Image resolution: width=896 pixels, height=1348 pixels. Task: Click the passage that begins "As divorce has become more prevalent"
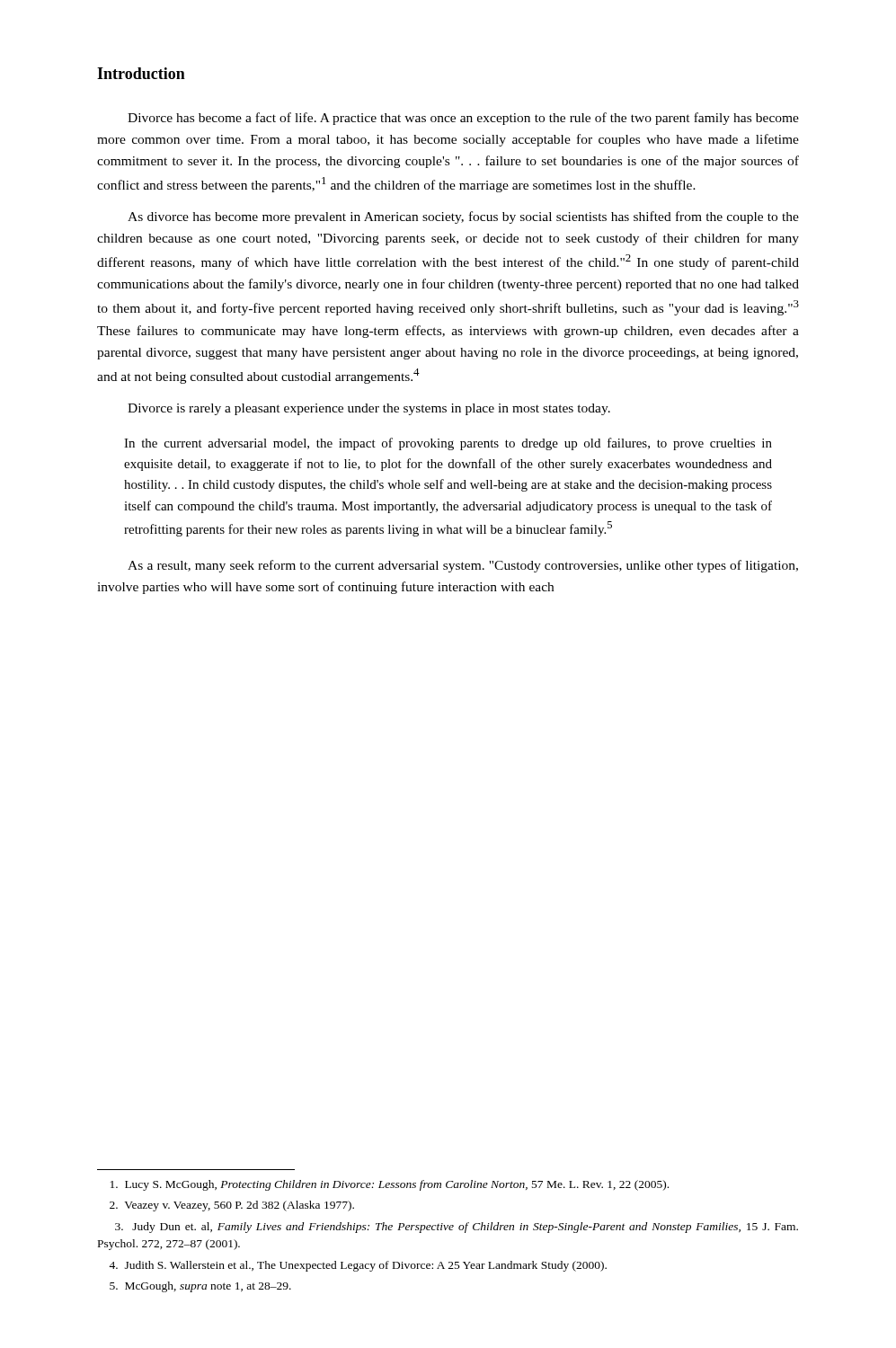[448, 297]
